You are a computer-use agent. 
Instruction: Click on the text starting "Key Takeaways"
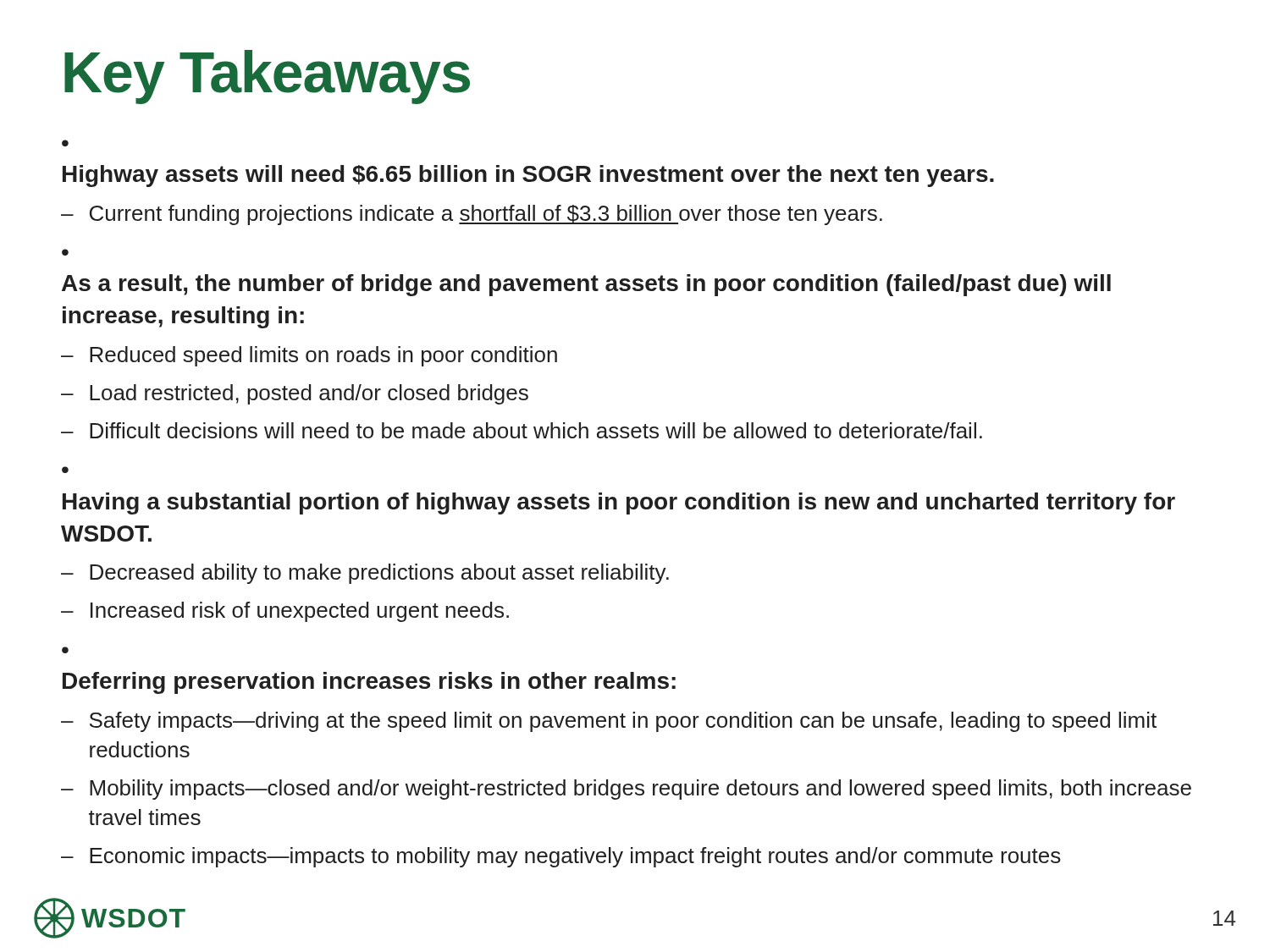[266, 72]
